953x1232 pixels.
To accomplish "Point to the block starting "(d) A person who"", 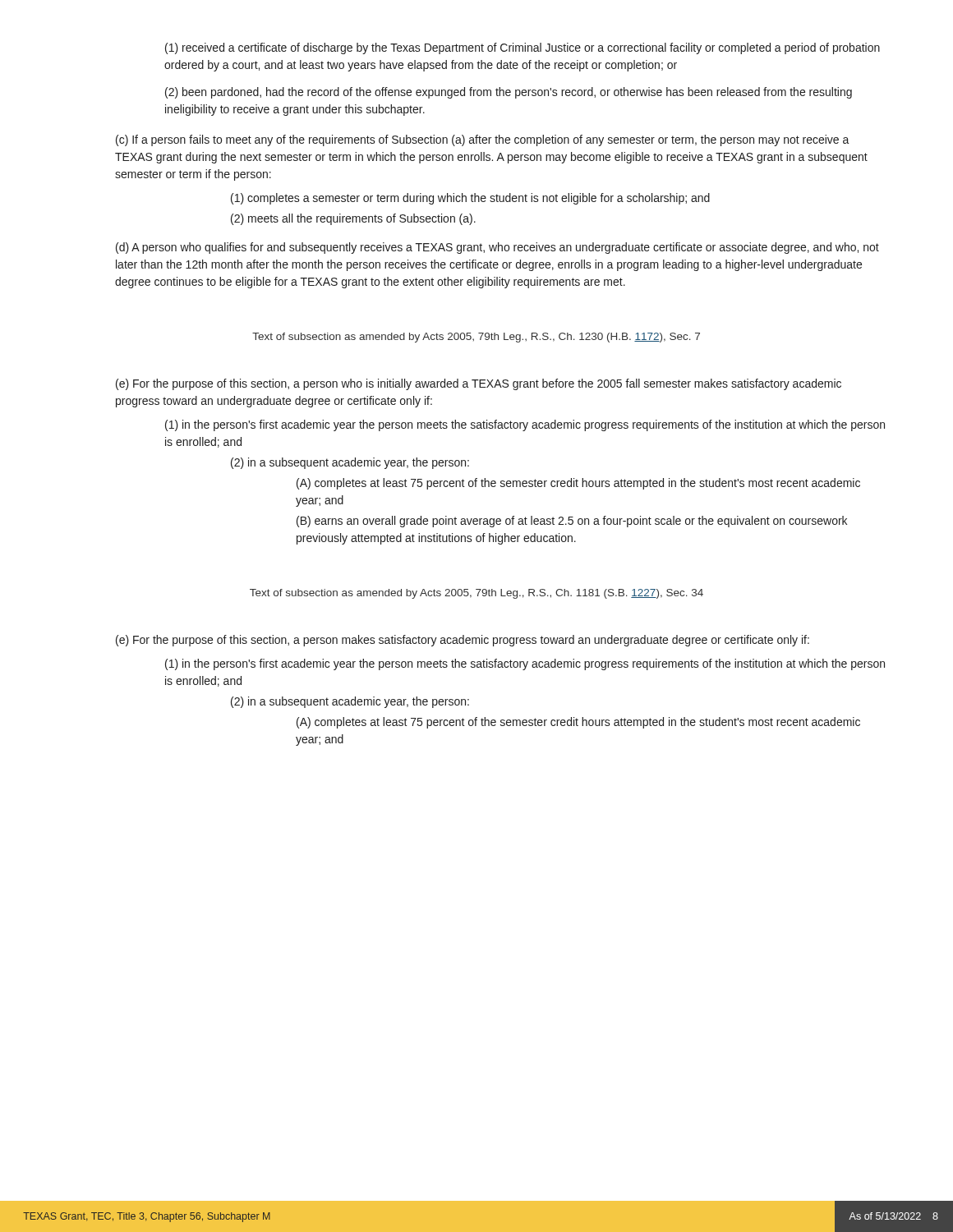I will pos(476,265).
